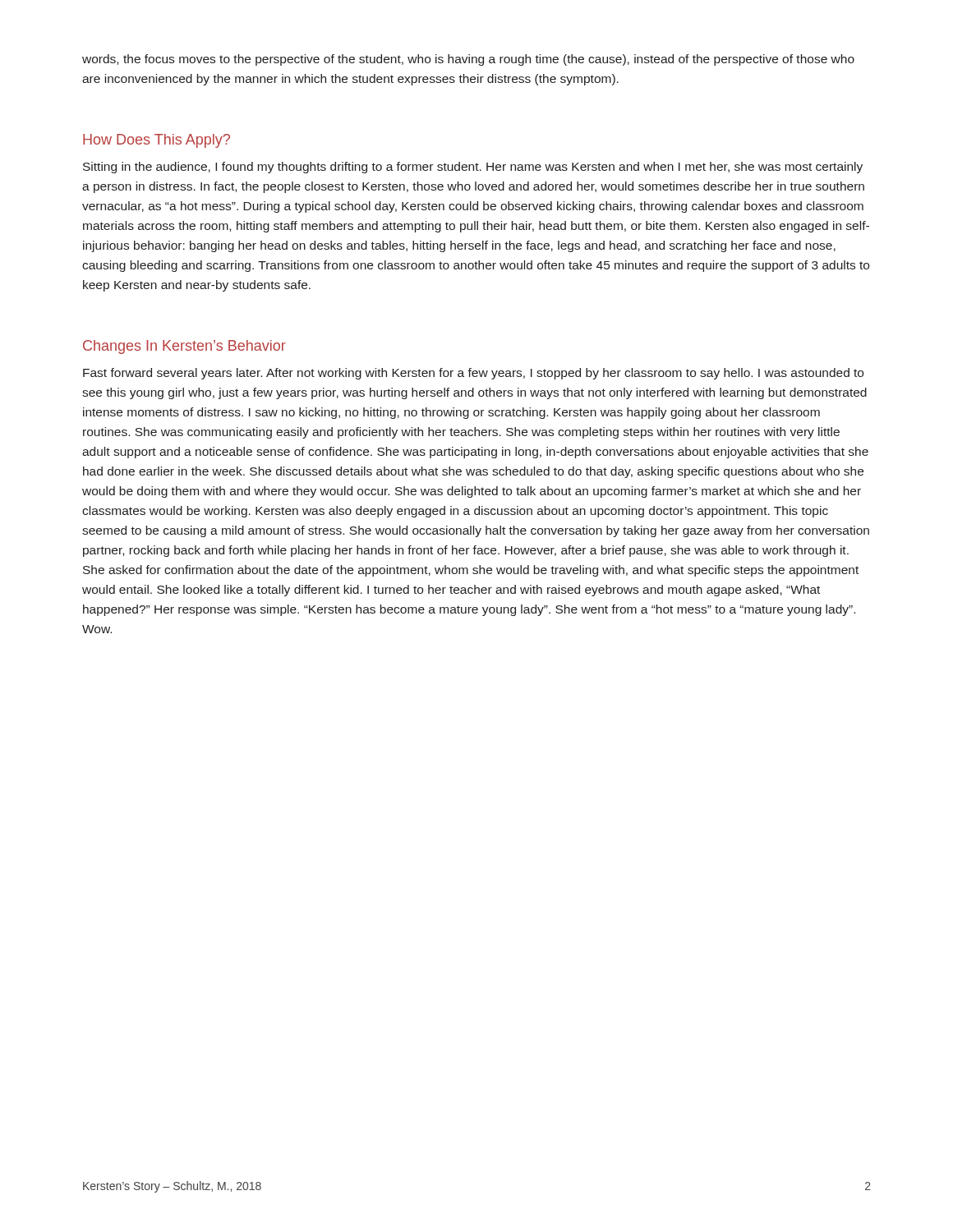Image resolution: width=953 pixels, height=1232 pixels.
Task: Click the passage that begins "Fast forward several years later. After"
Action: click(x=476, y=501)
